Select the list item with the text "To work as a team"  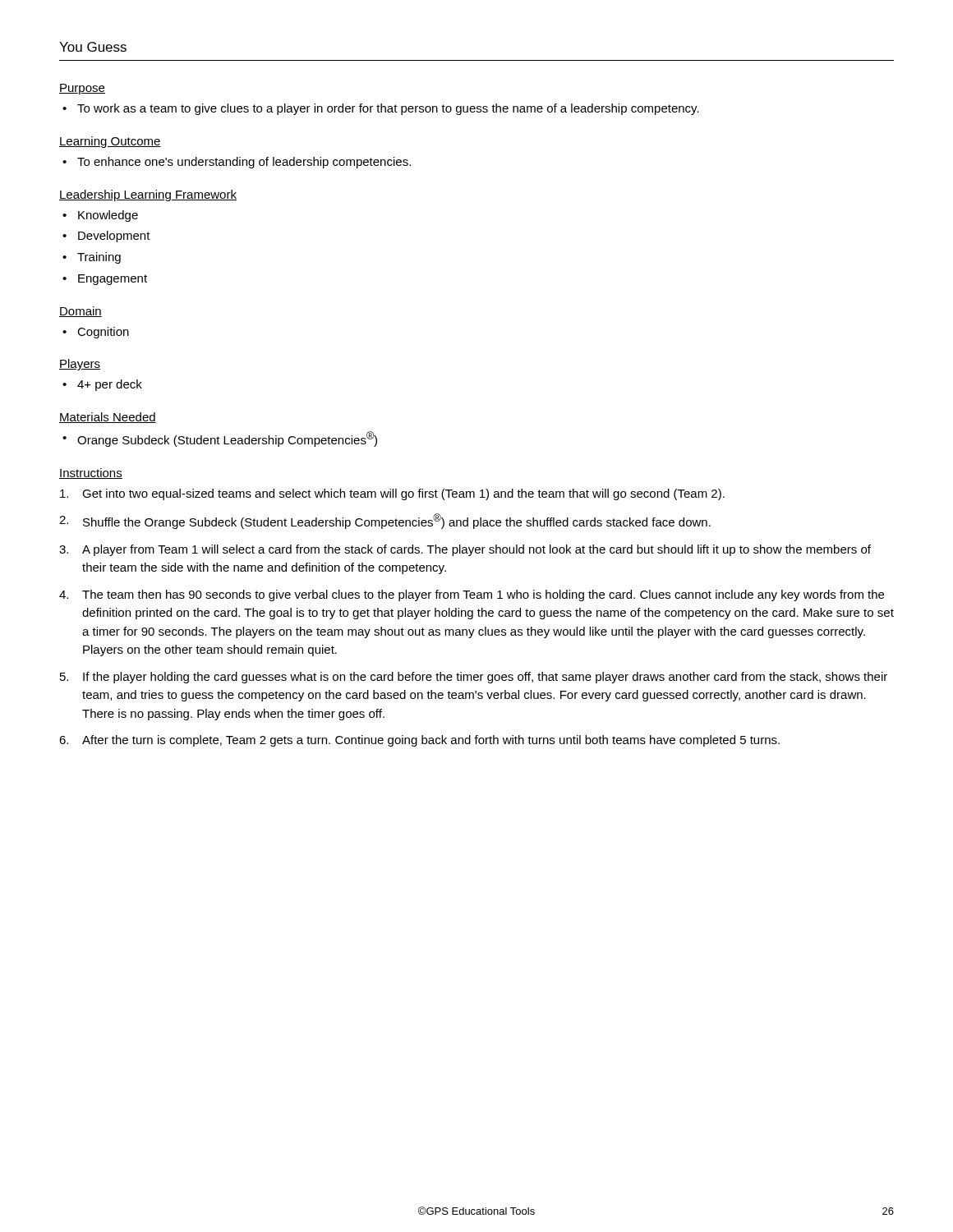(388, 108)
